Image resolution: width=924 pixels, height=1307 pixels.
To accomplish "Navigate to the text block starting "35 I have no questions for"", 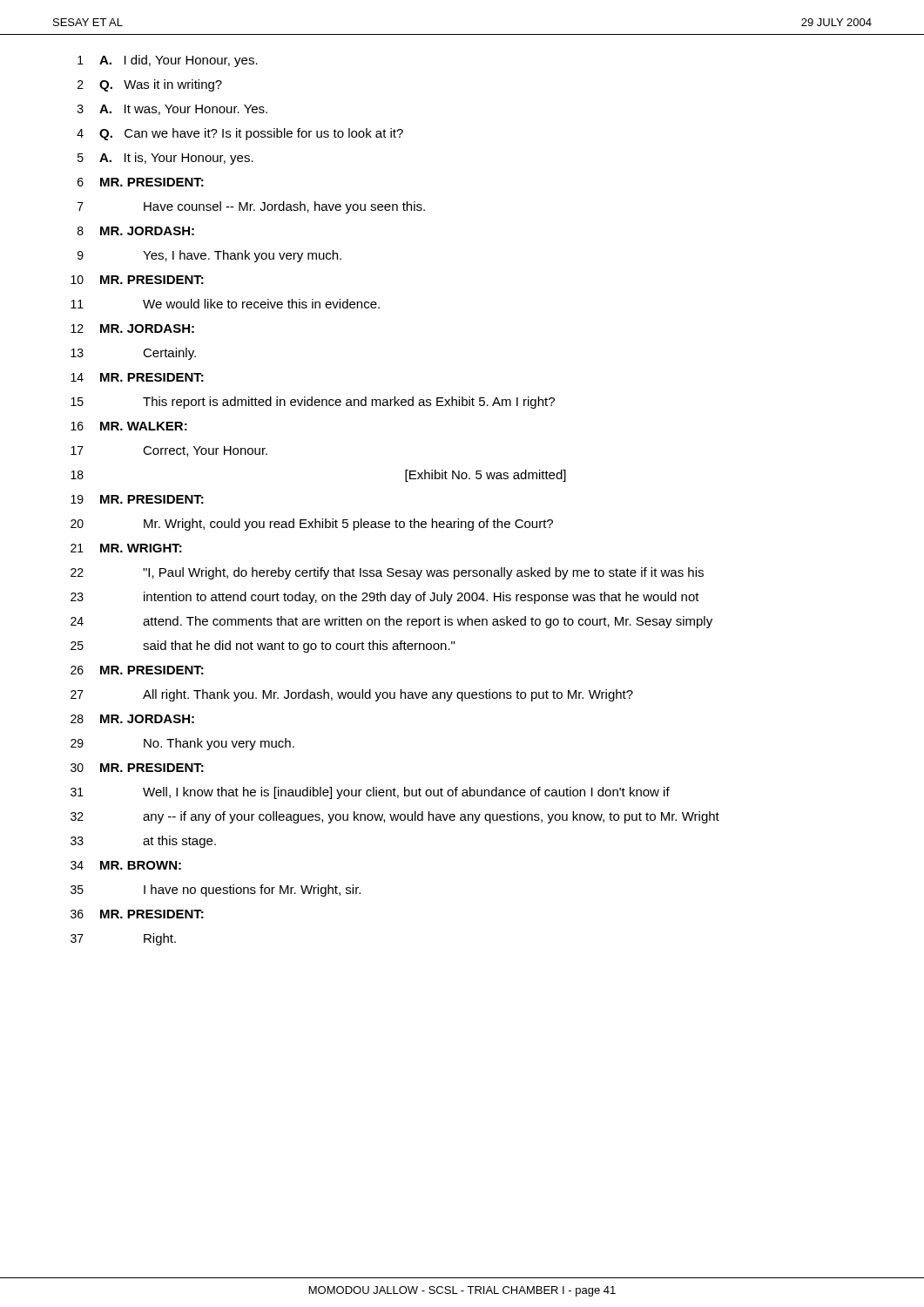I will pos(216,891).
